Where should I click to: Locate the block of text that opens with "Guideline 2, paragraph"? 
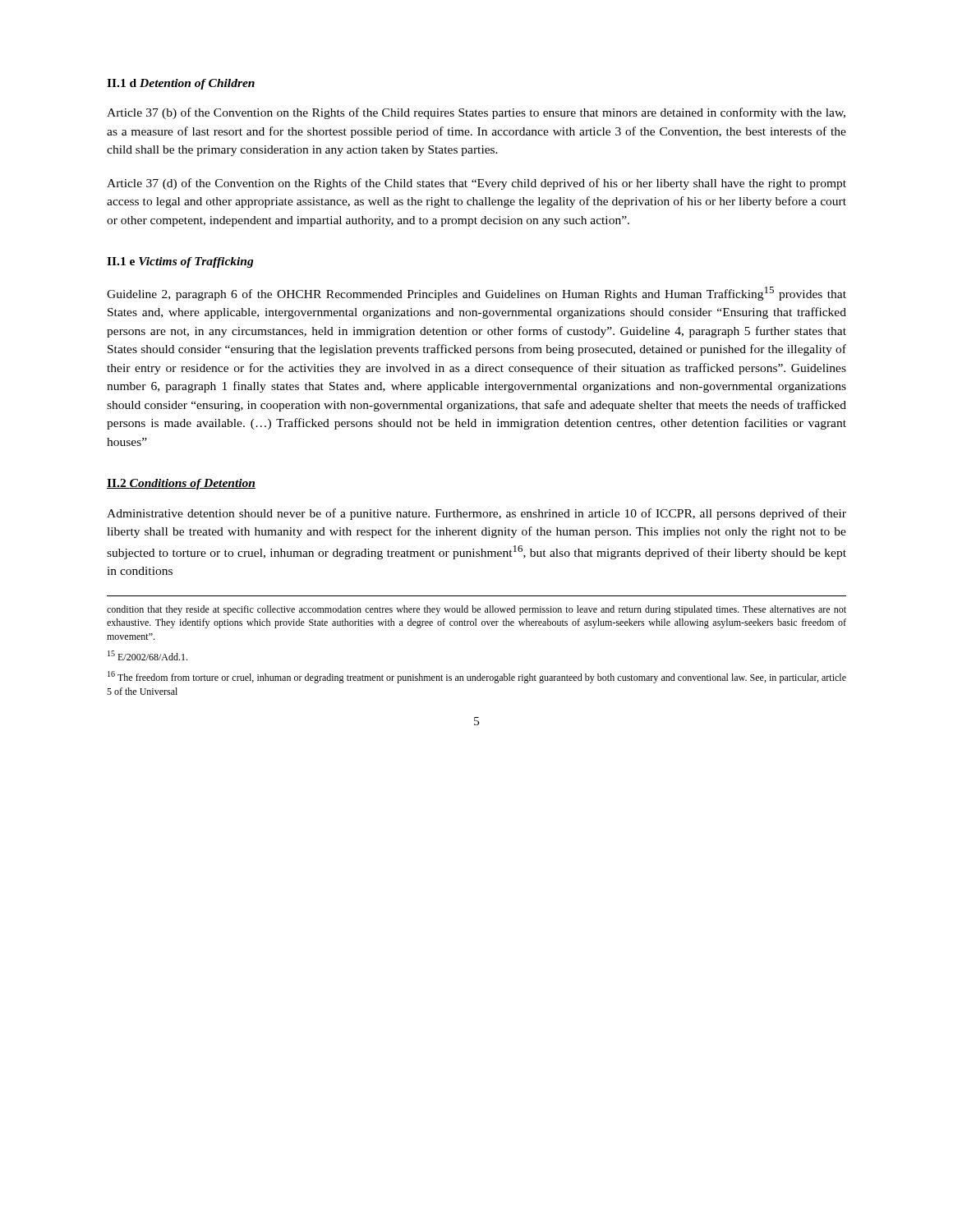tap(476, 366)
